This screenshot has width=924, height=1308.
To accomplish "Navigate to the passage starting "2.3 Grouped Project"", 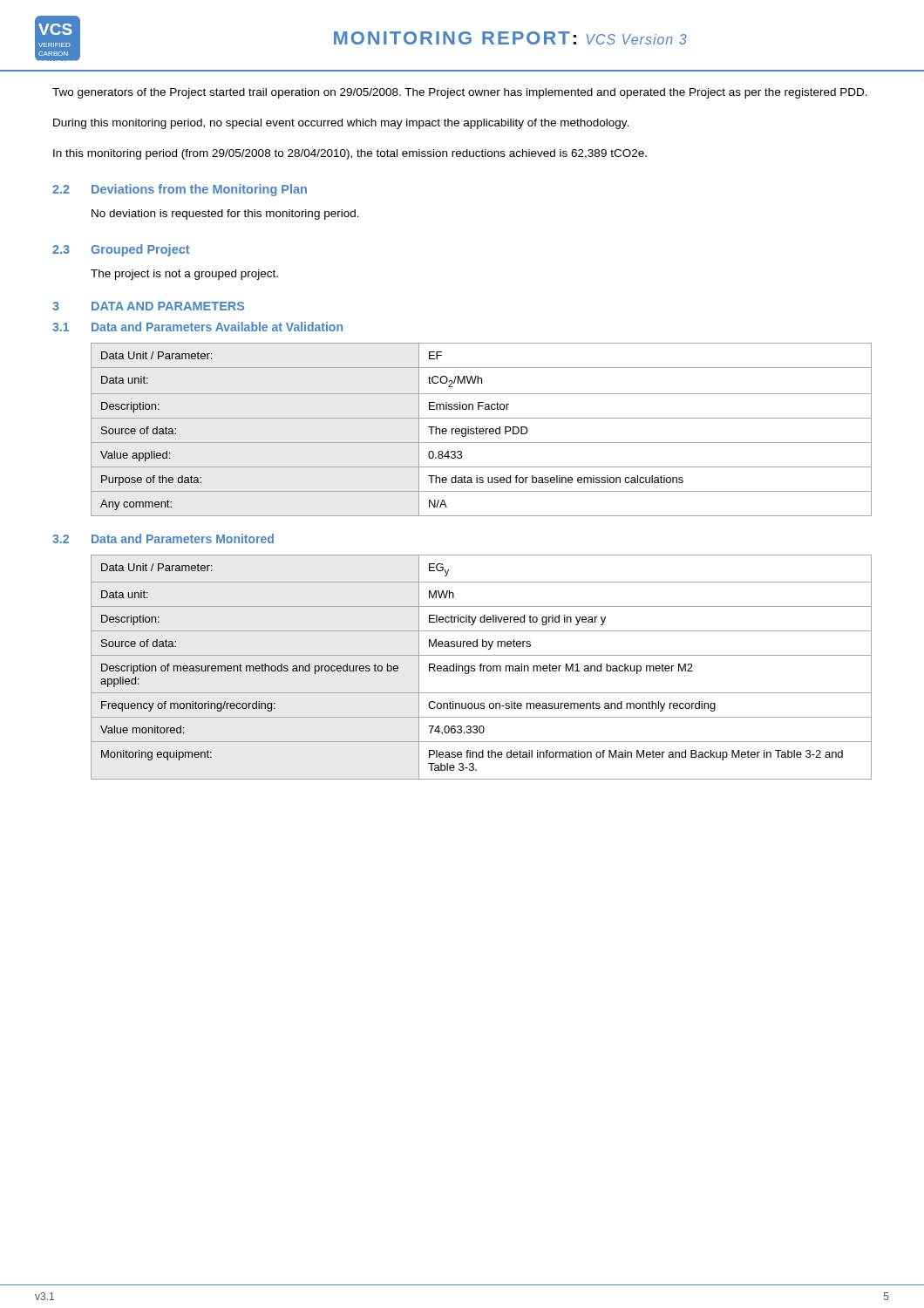I will point(121,249).
